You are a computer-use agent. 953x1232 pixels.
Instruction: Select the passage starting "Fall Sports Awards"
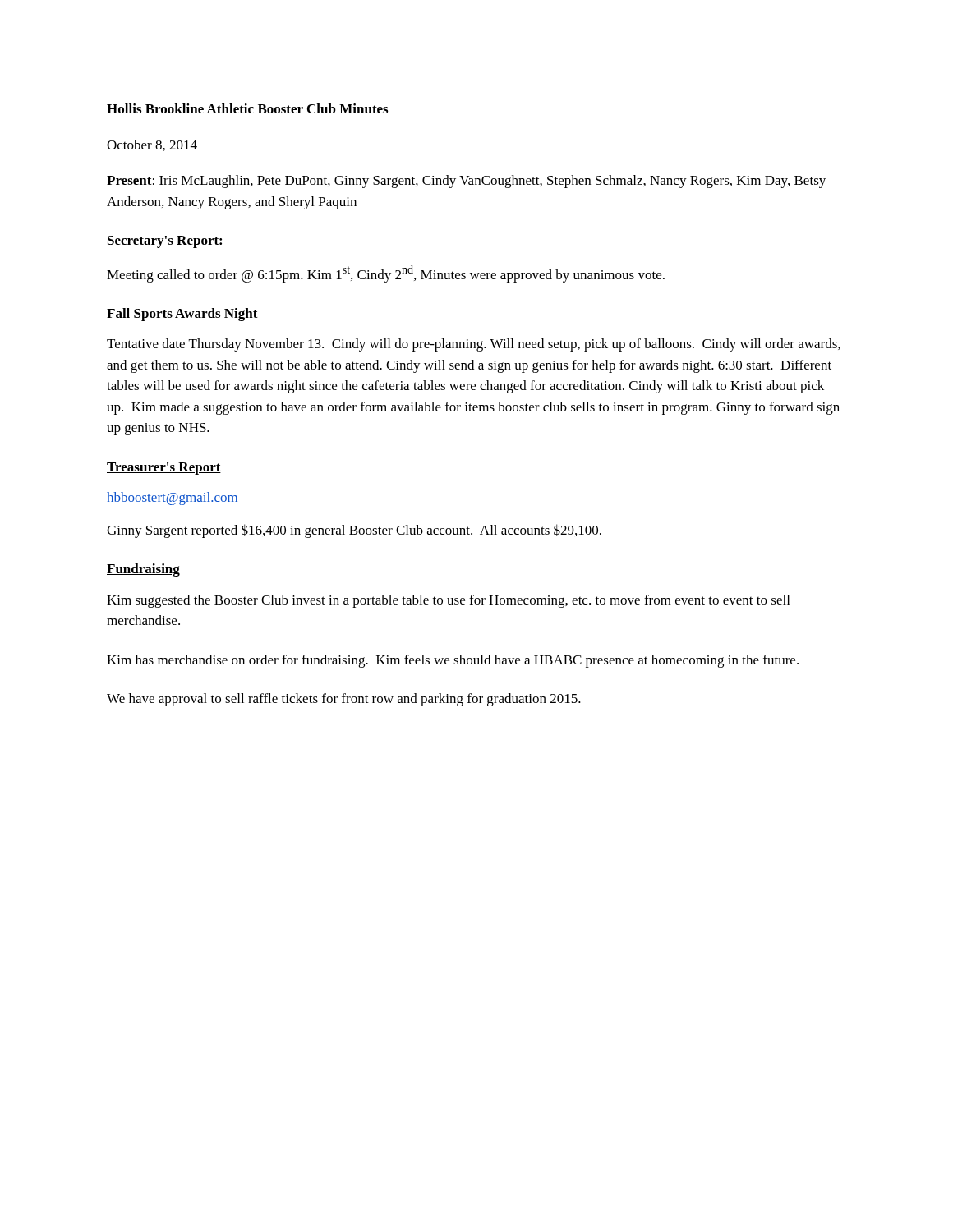click(182, 315)
